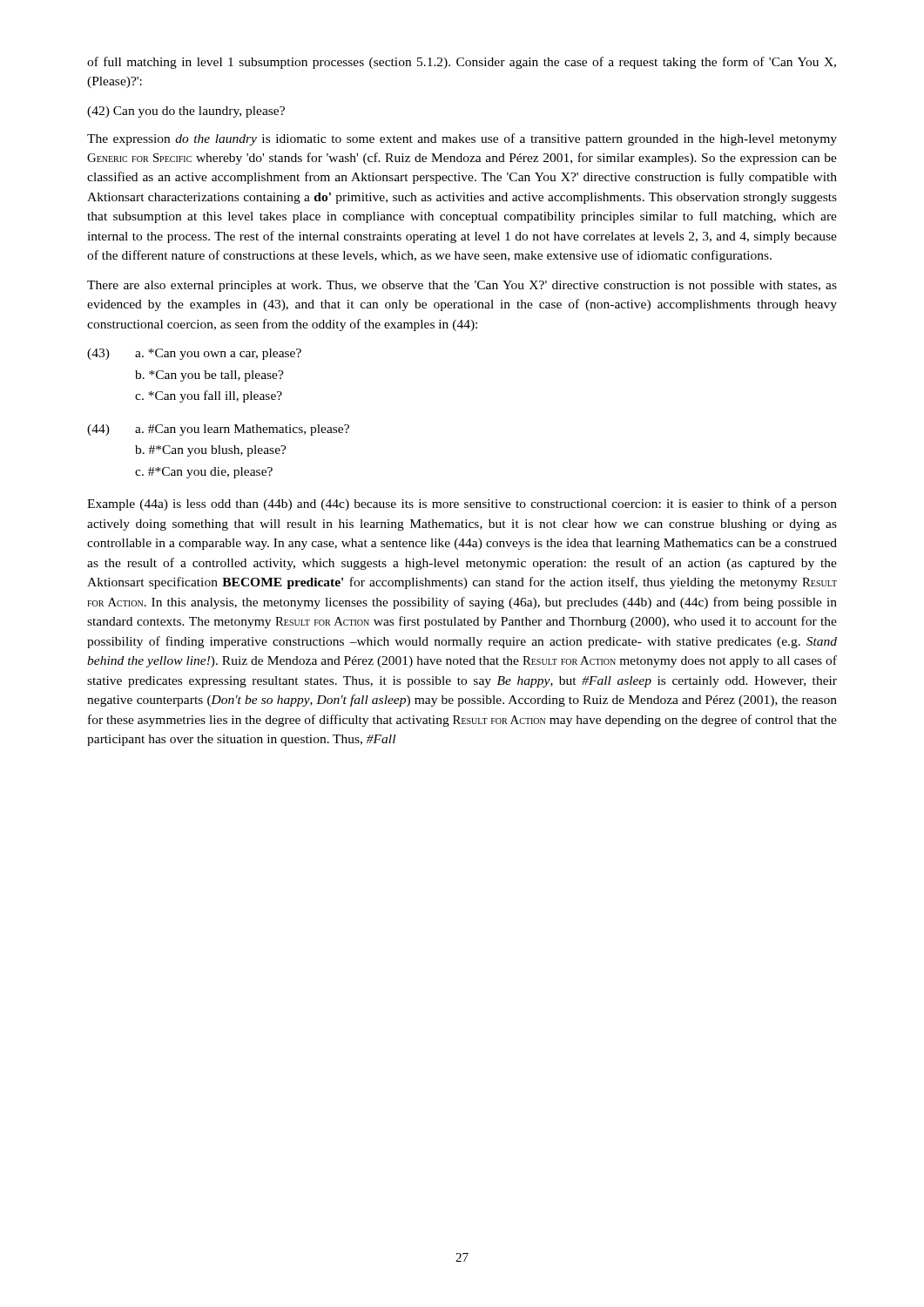Point to the passage starting "(43) a. *Can you"
The width and height of the screenshot is (924, 1307).
click(194, 354)
